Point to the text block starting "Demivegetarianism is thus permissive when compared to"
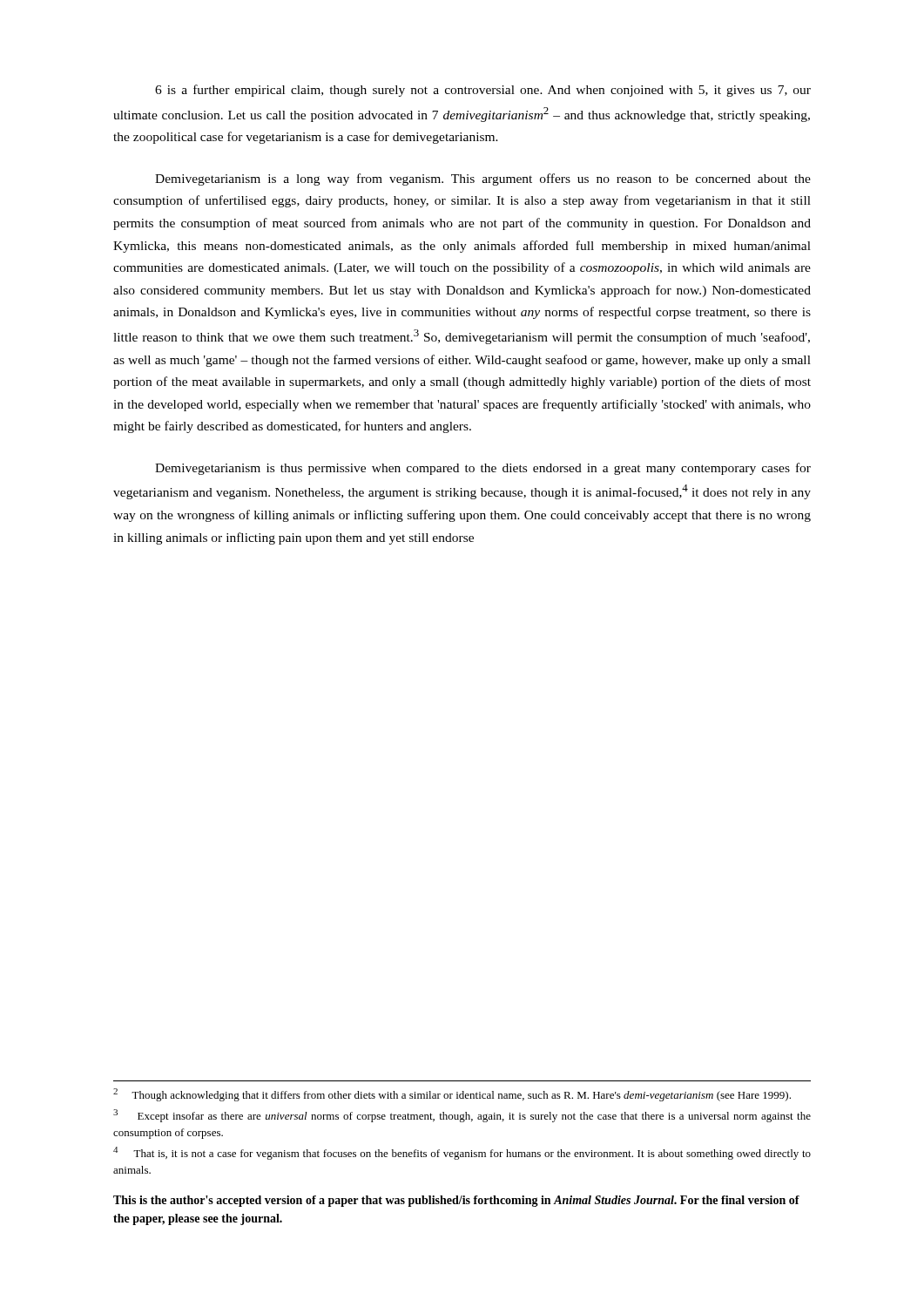The width and height of the screenshot is (924, 1307). click(x=462, y=502)
